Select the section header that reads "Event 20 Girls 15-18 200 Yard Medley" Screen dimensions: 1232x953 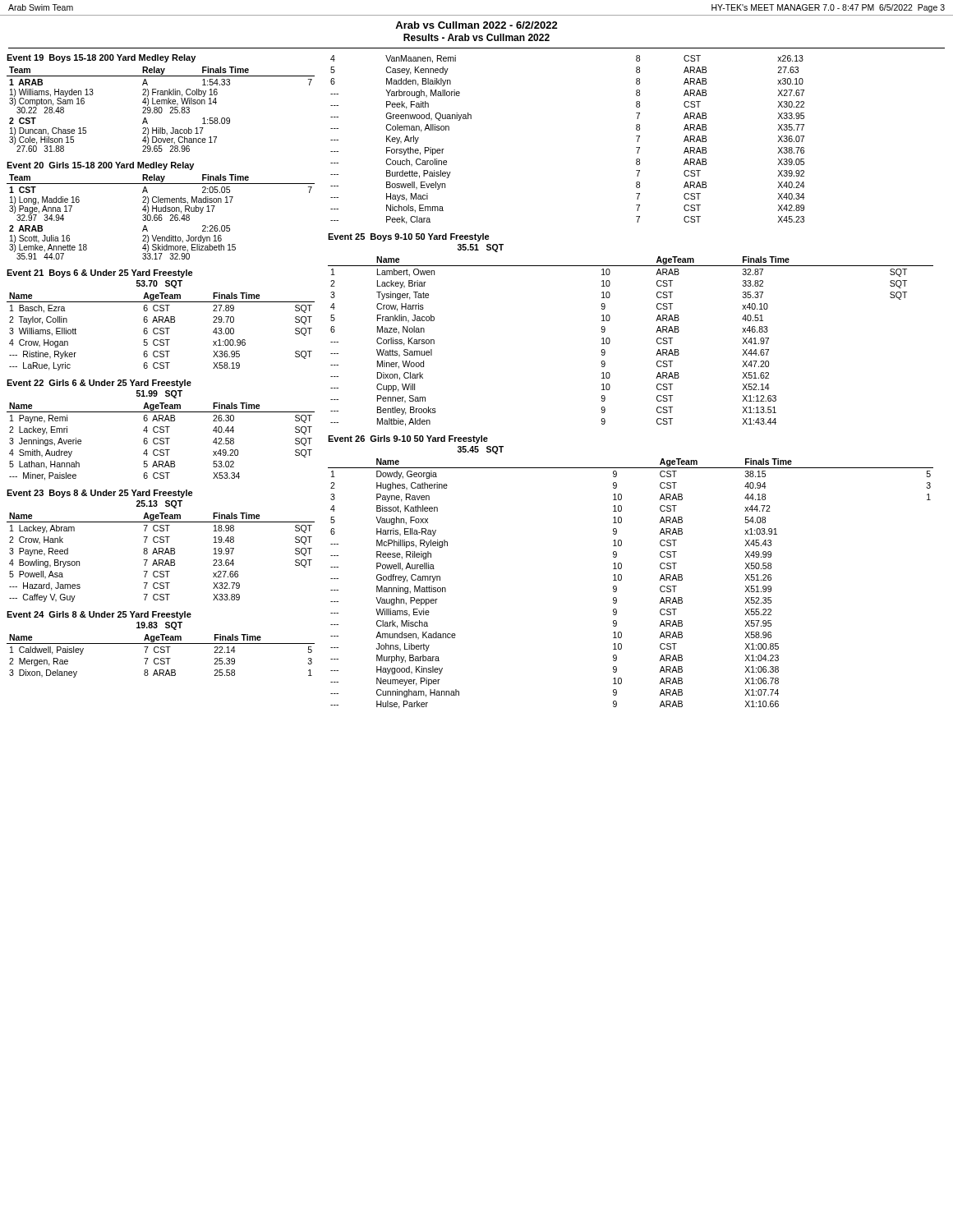point(161,211)
